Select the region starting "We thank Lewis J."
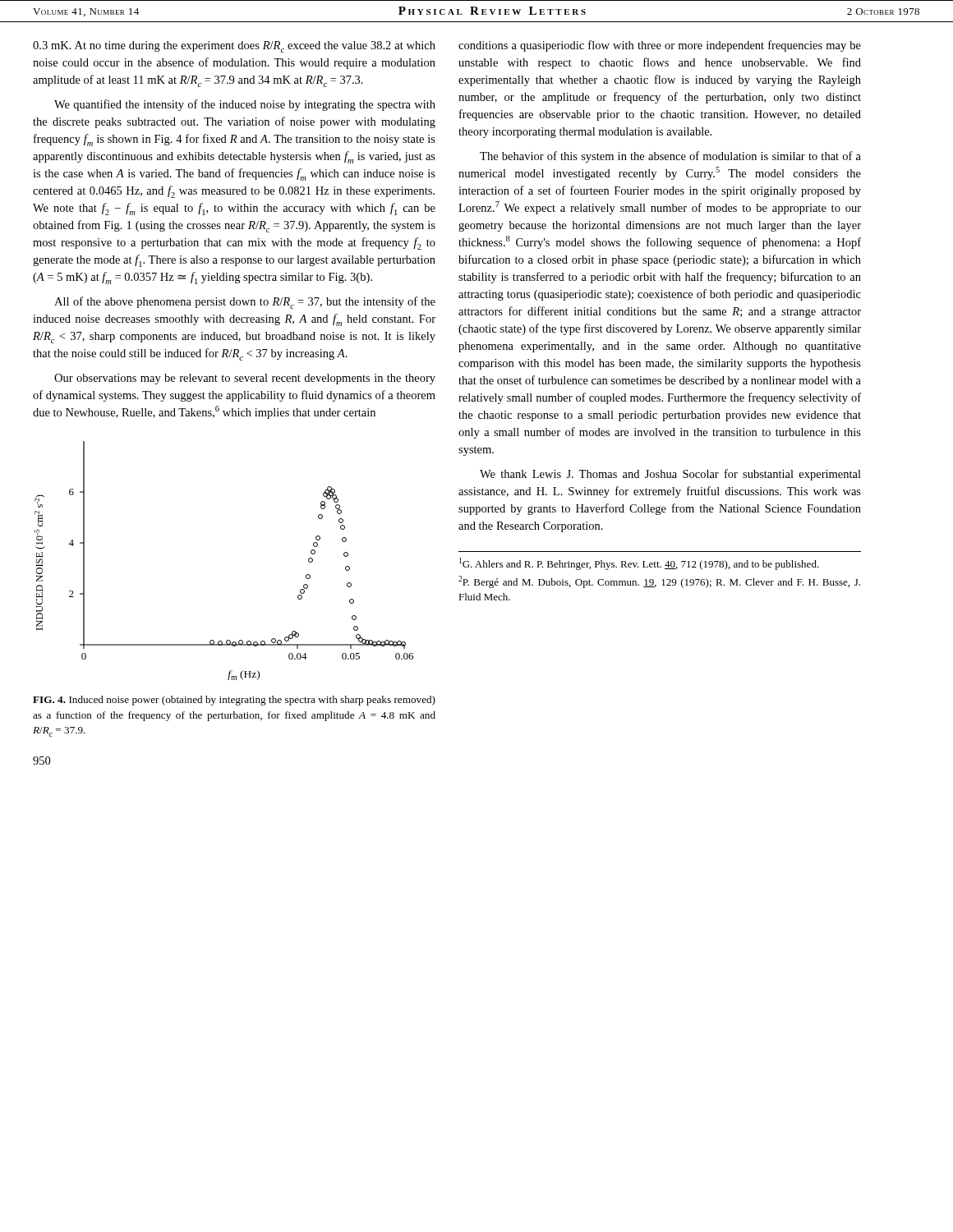Screen dimensions: 1232x953 click(x=660, y=500)
